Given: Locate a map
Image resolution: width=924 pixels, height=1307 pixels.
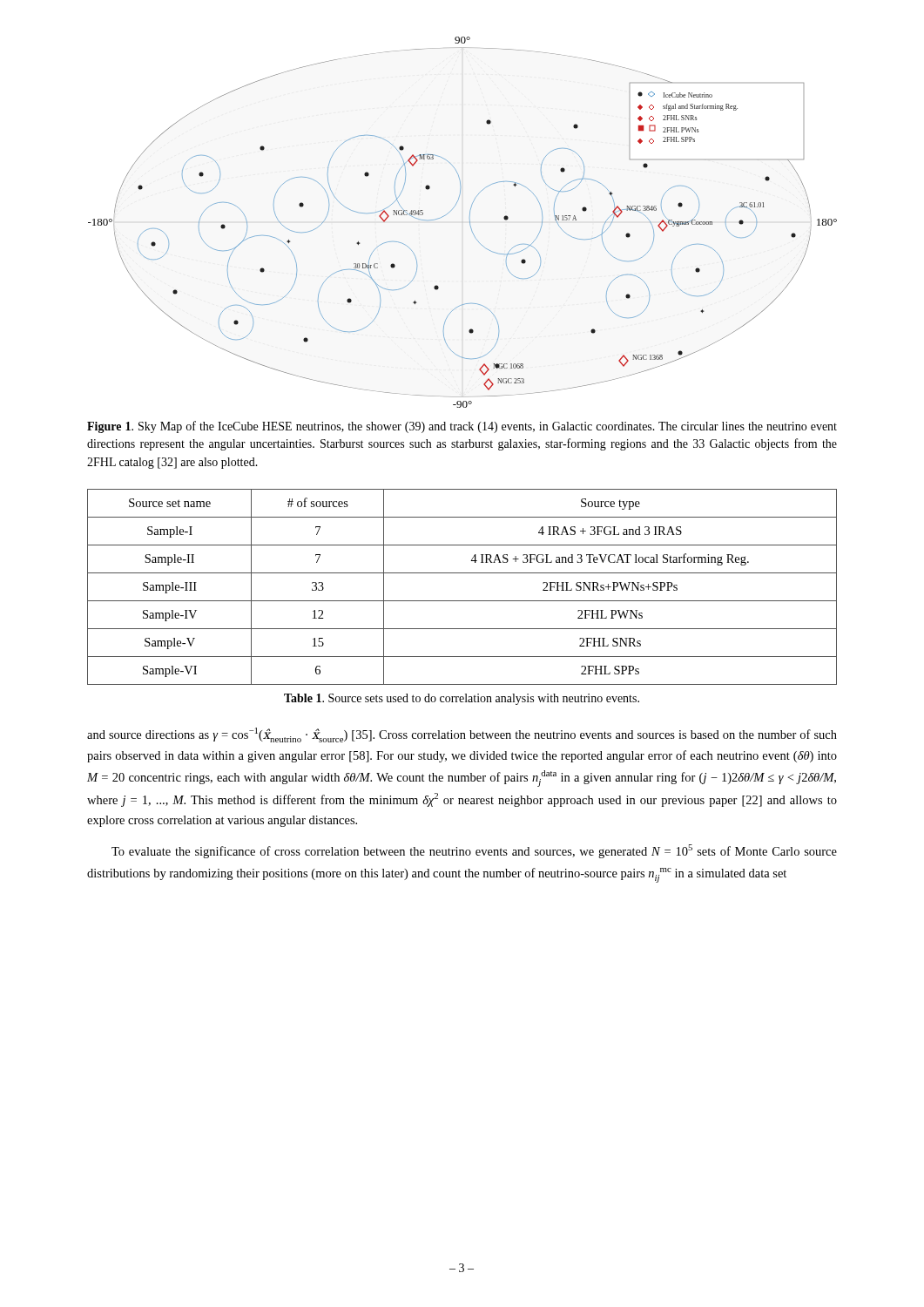Looking at the screenshot, I should pyautogui.click(x=462, y=222).
